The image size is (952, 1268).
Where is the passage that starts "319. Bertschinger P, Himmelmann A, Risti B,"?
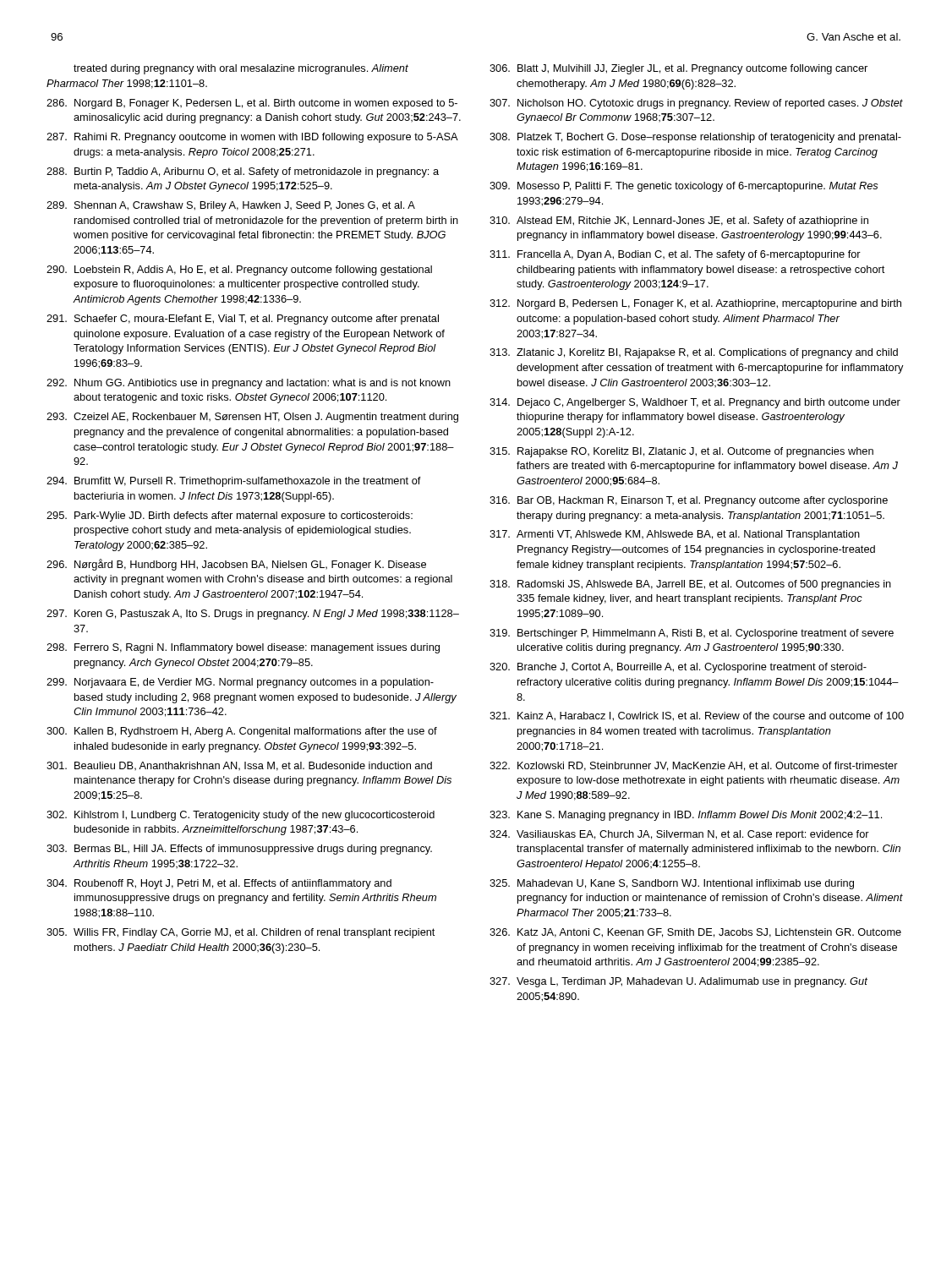coord(698,640)
